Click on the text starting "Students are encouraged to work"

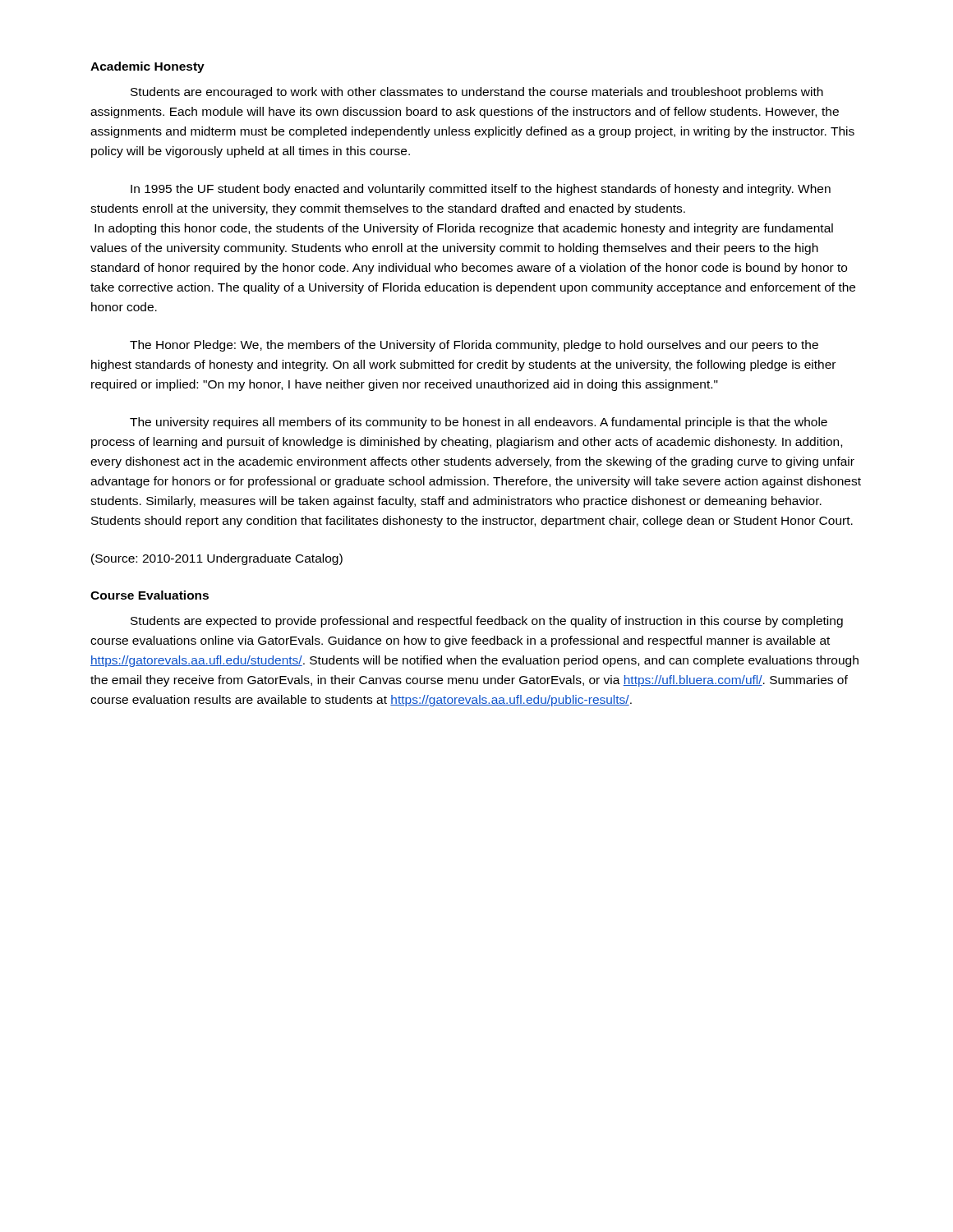pos(472,121)
